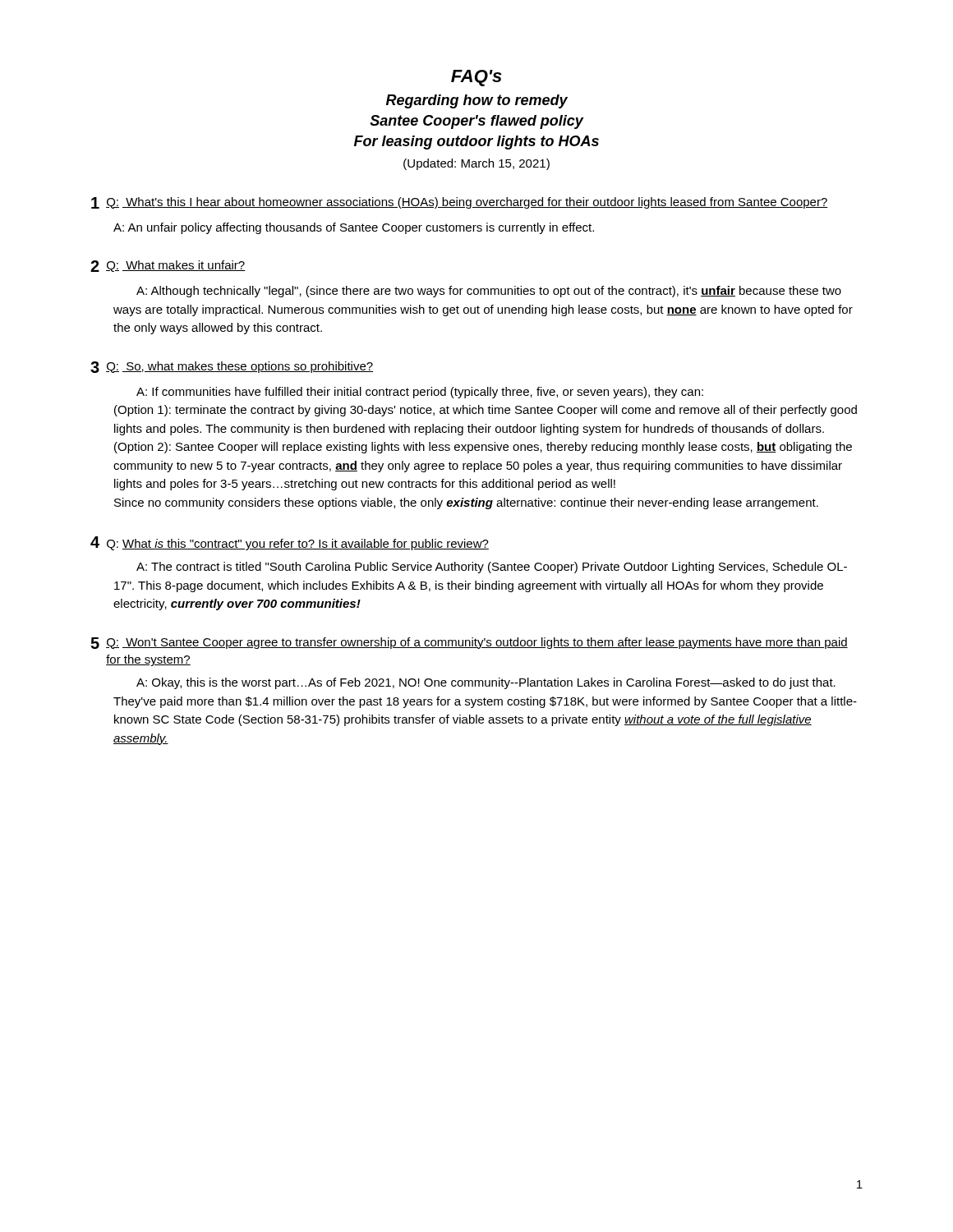The height and width of the screenshot is (1232, 953).
Task: Find the text starting "FAQ's Regarding how to remedy Santee Cooper's flawed"
Action: [476, 118]
